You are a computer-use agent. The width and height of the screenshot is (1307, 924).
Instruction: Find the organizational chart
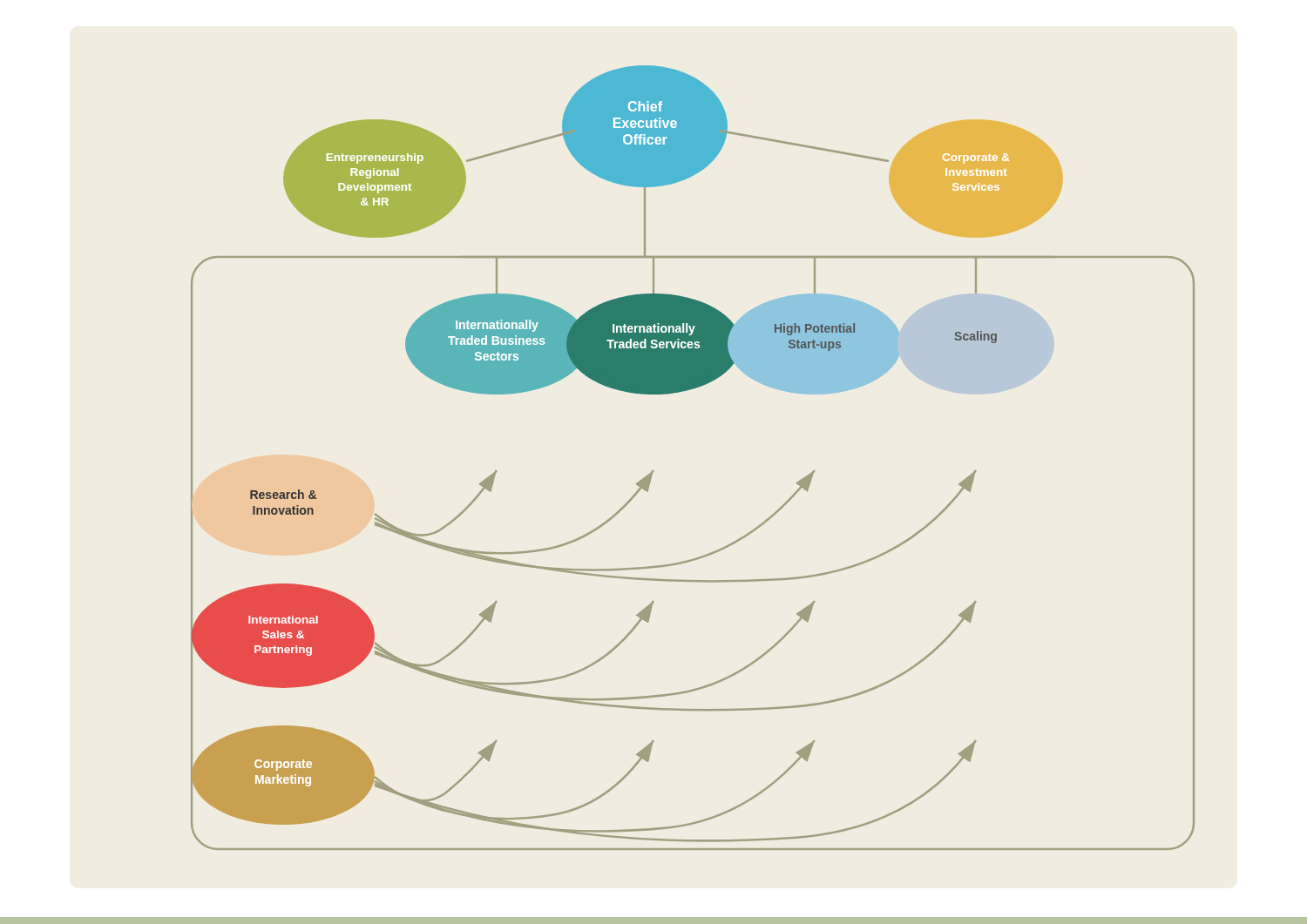[x=654, y=457]
